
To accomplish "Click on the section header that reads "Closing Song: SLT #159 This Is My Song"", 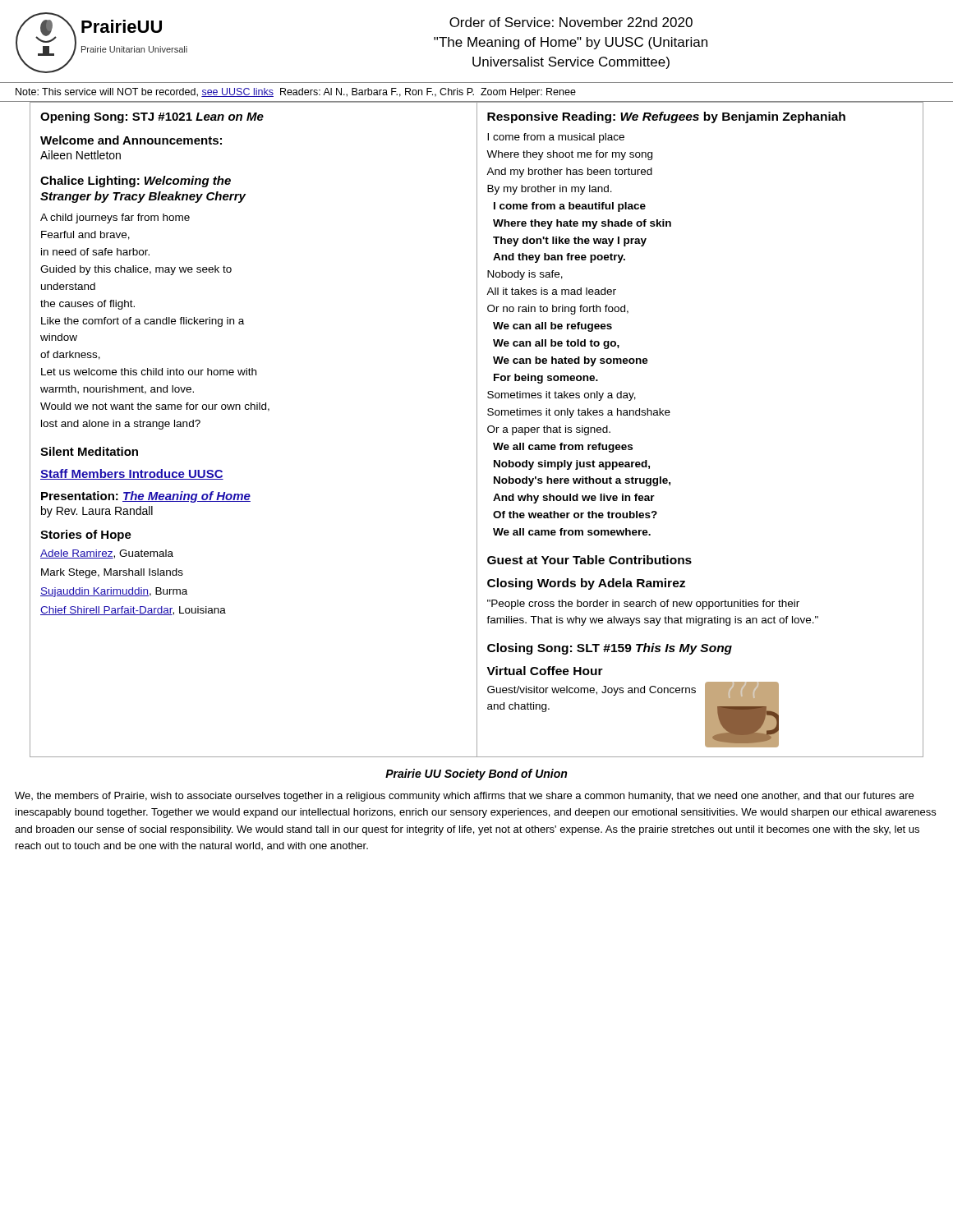I will click(x=609, y=647).
